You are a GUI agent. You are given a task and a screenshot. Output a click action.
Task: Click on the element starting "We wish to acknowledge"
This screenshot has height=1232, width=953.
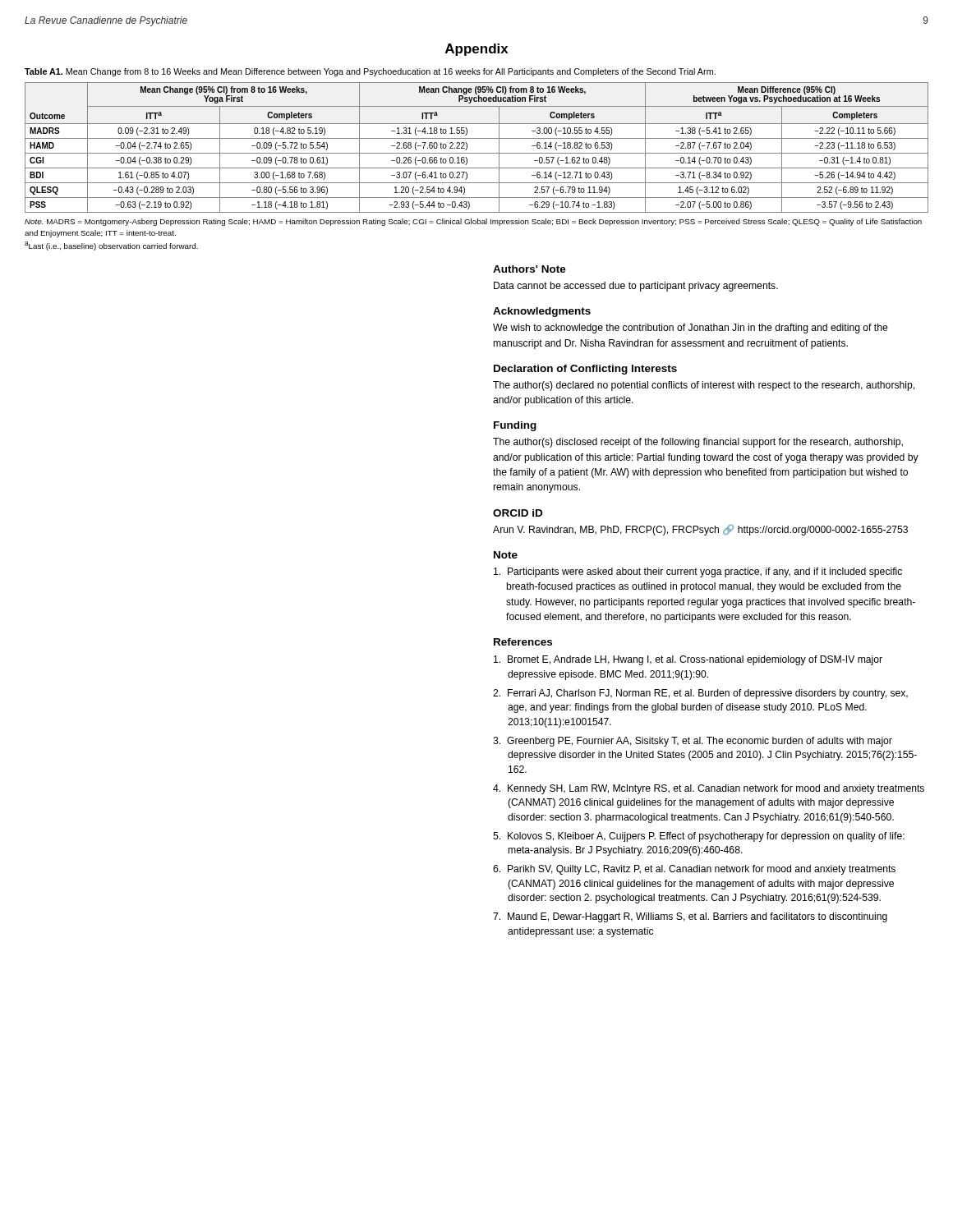tap(690, 335)
